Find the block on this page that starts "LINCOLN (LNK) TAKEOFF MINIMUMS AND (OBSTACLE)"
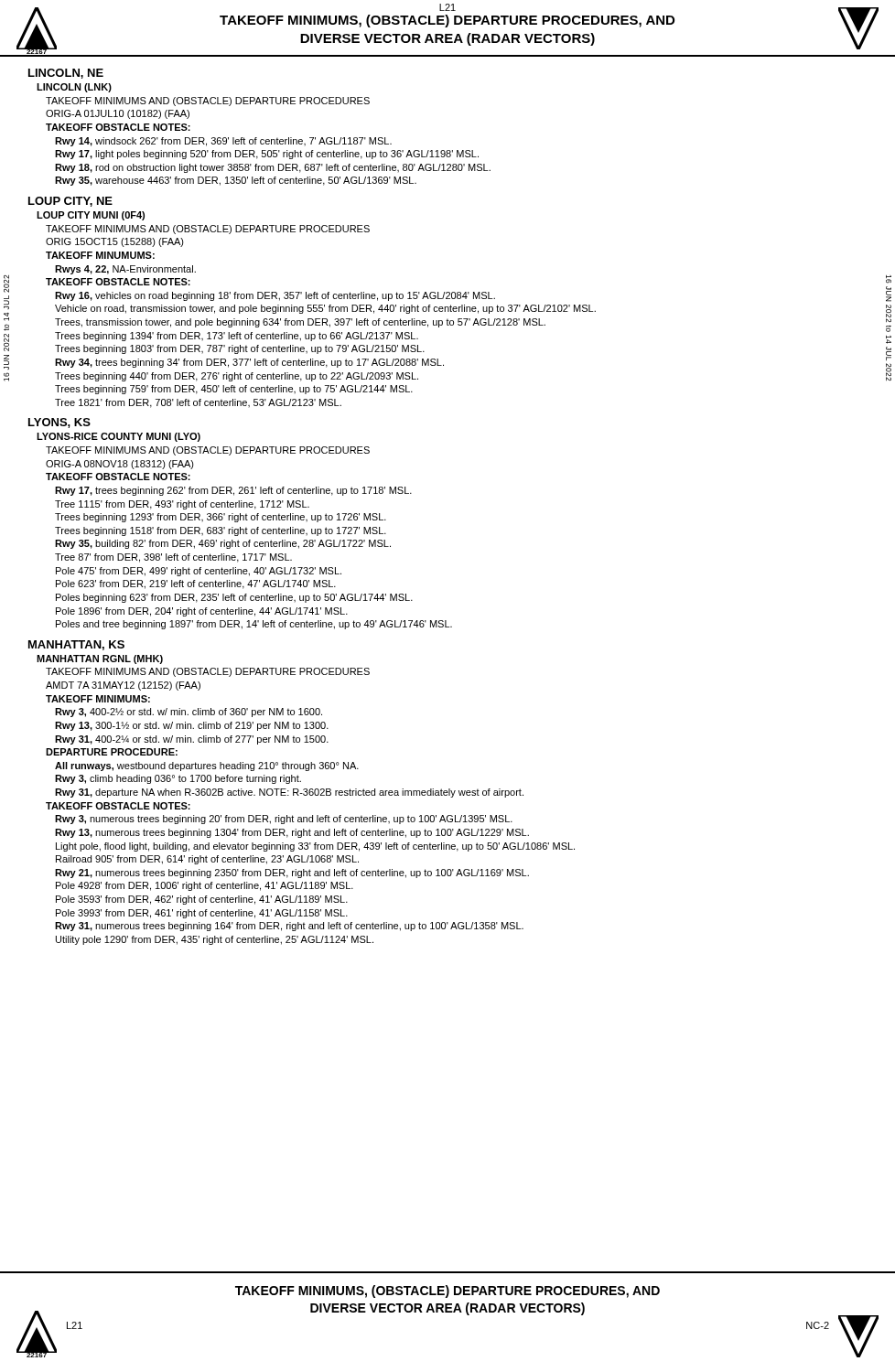The image size is (895, 1372). (74, 88)
